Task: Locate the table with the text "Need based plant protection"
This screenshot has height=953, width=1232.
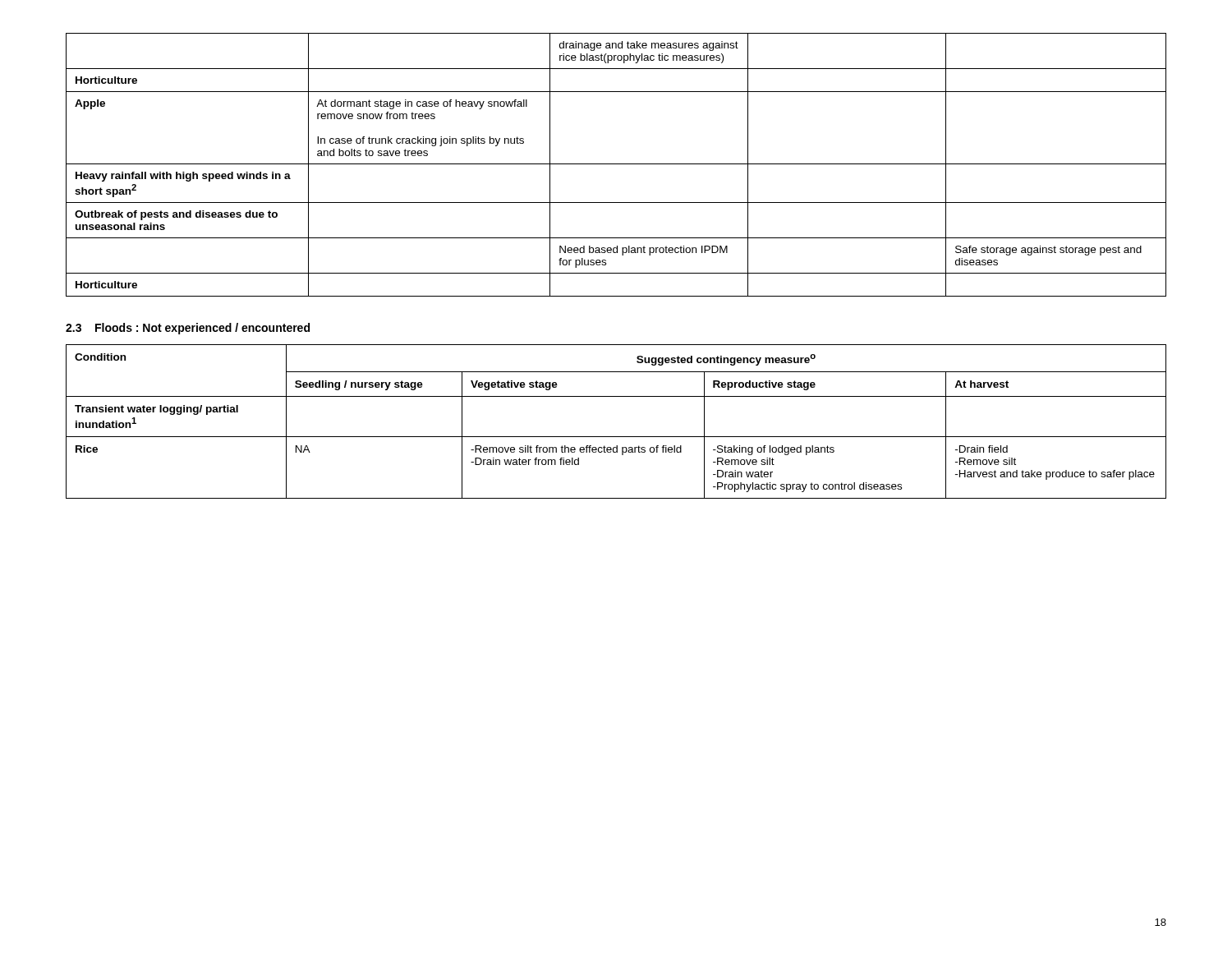Action: [x=616, y=165]
